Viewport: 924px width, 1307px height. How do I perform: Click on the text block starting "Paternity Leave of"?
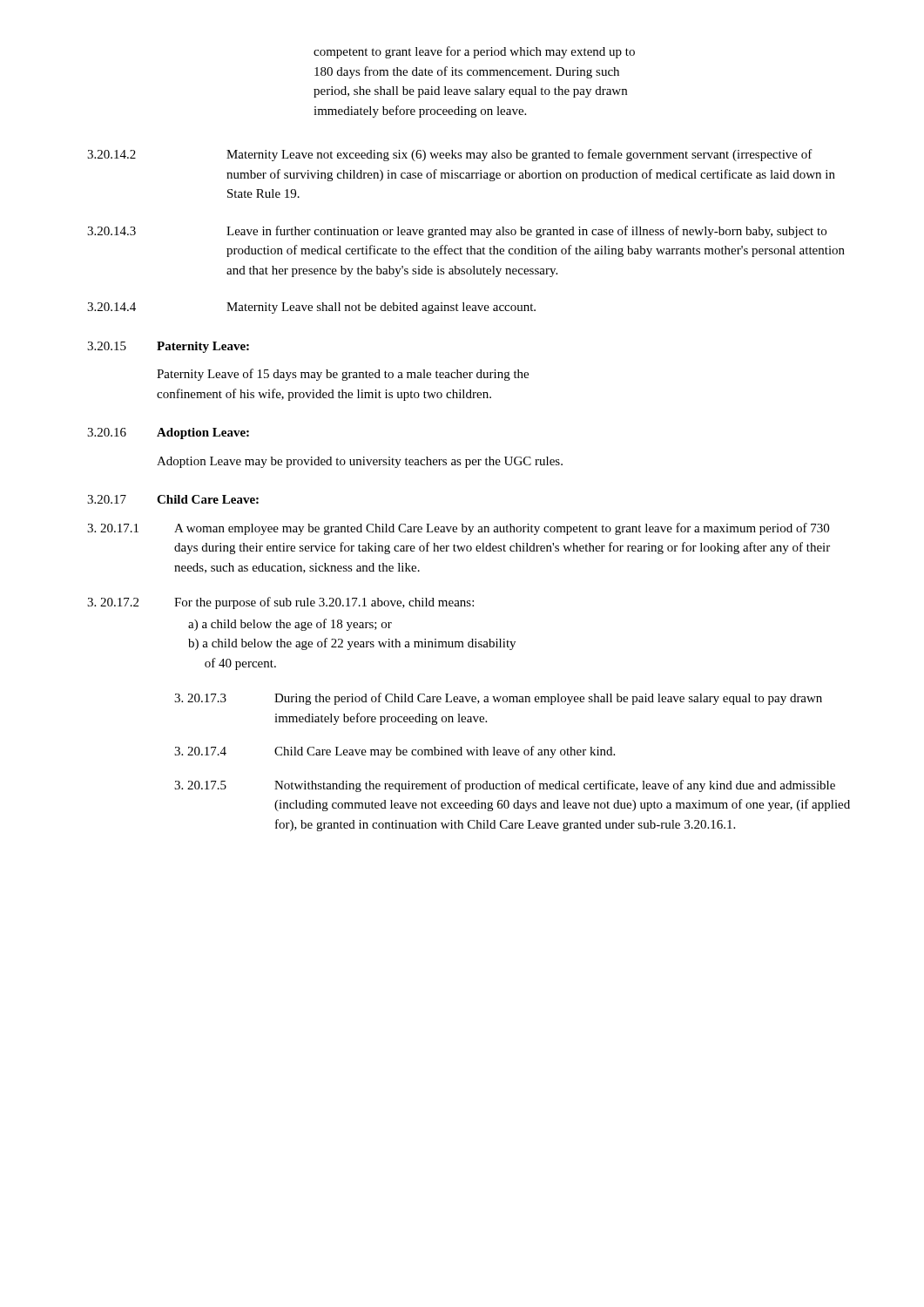[343, 384]
